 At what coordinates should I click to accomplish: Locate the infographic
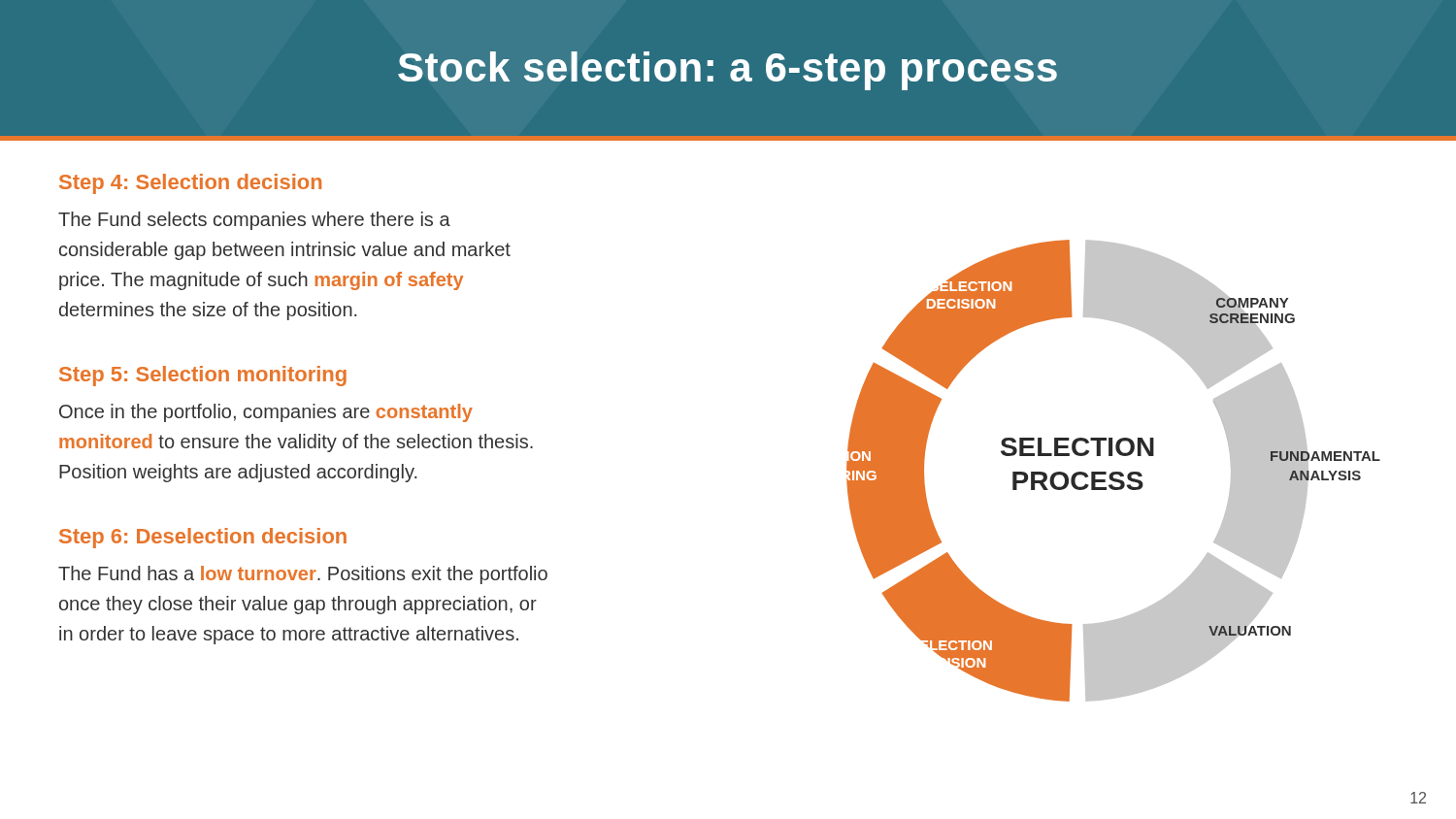coord(1077,471)
